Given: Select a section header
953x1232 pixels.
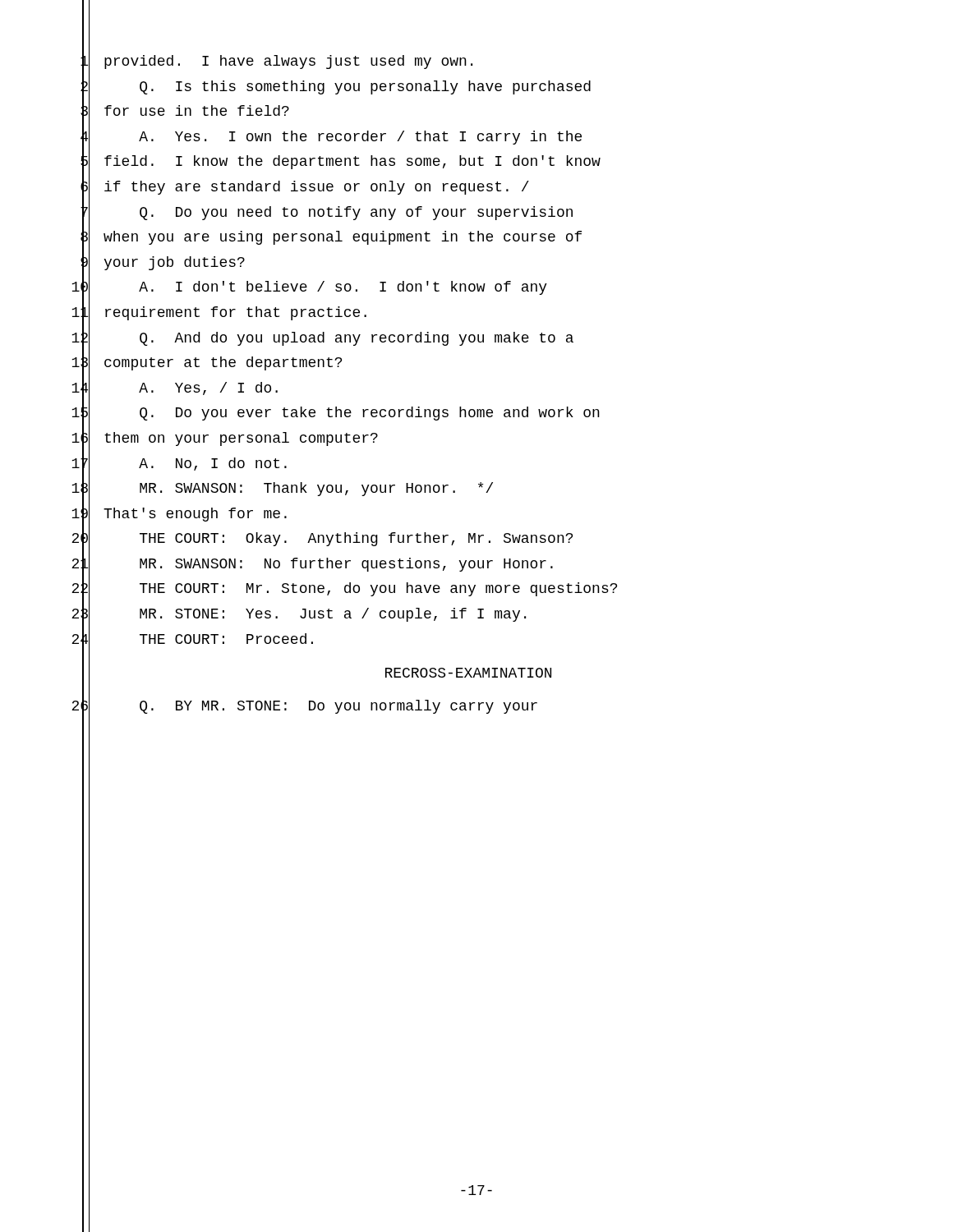Looking at the screenshot, I should pos(468,673).
